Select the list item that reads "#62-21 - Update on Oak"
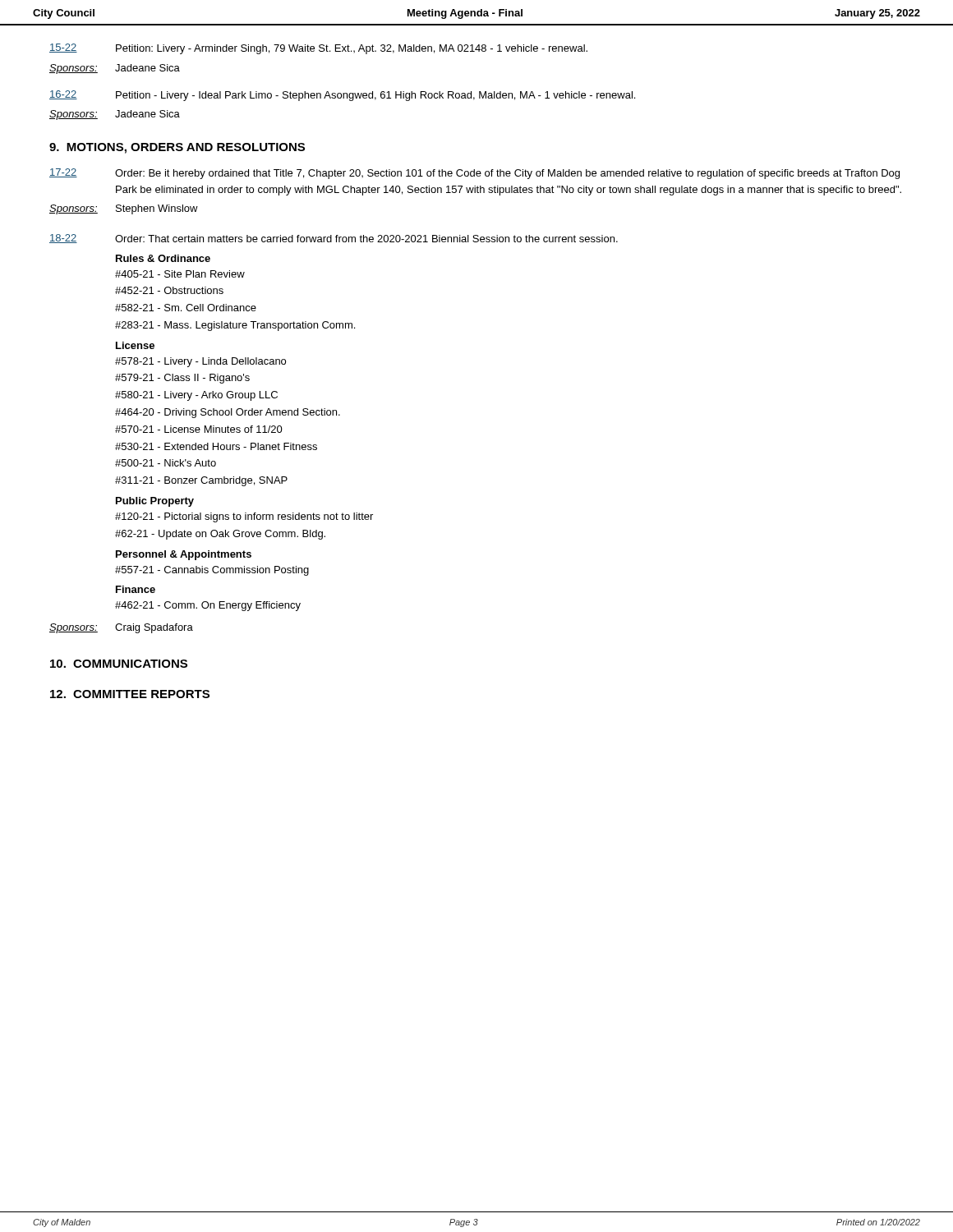The width and height of the screenshot is (953, 1232). 221,533
